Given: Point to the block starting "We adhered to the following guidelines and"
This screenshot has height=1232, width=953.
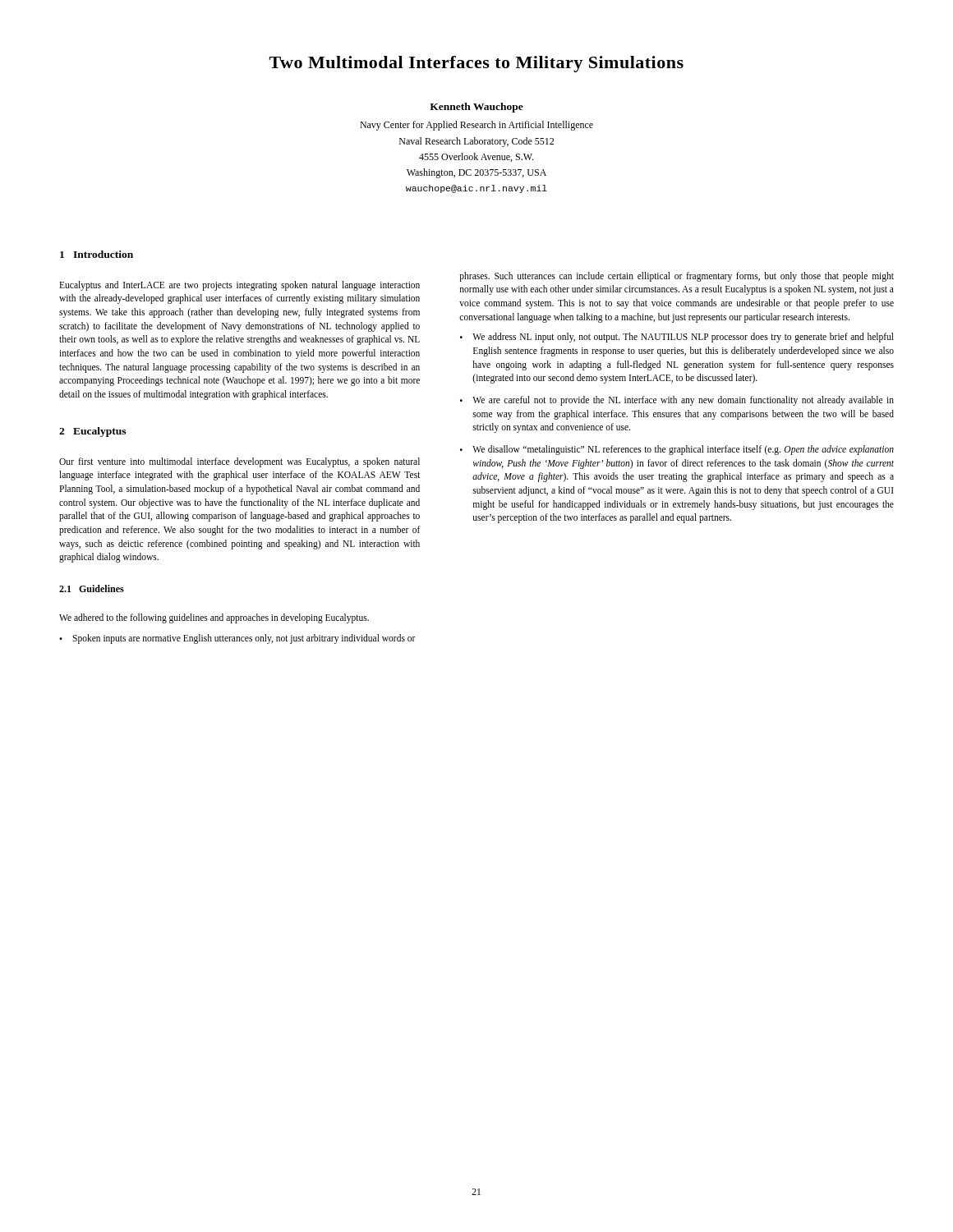Looking at the screenshot, I should pos(240,618).
